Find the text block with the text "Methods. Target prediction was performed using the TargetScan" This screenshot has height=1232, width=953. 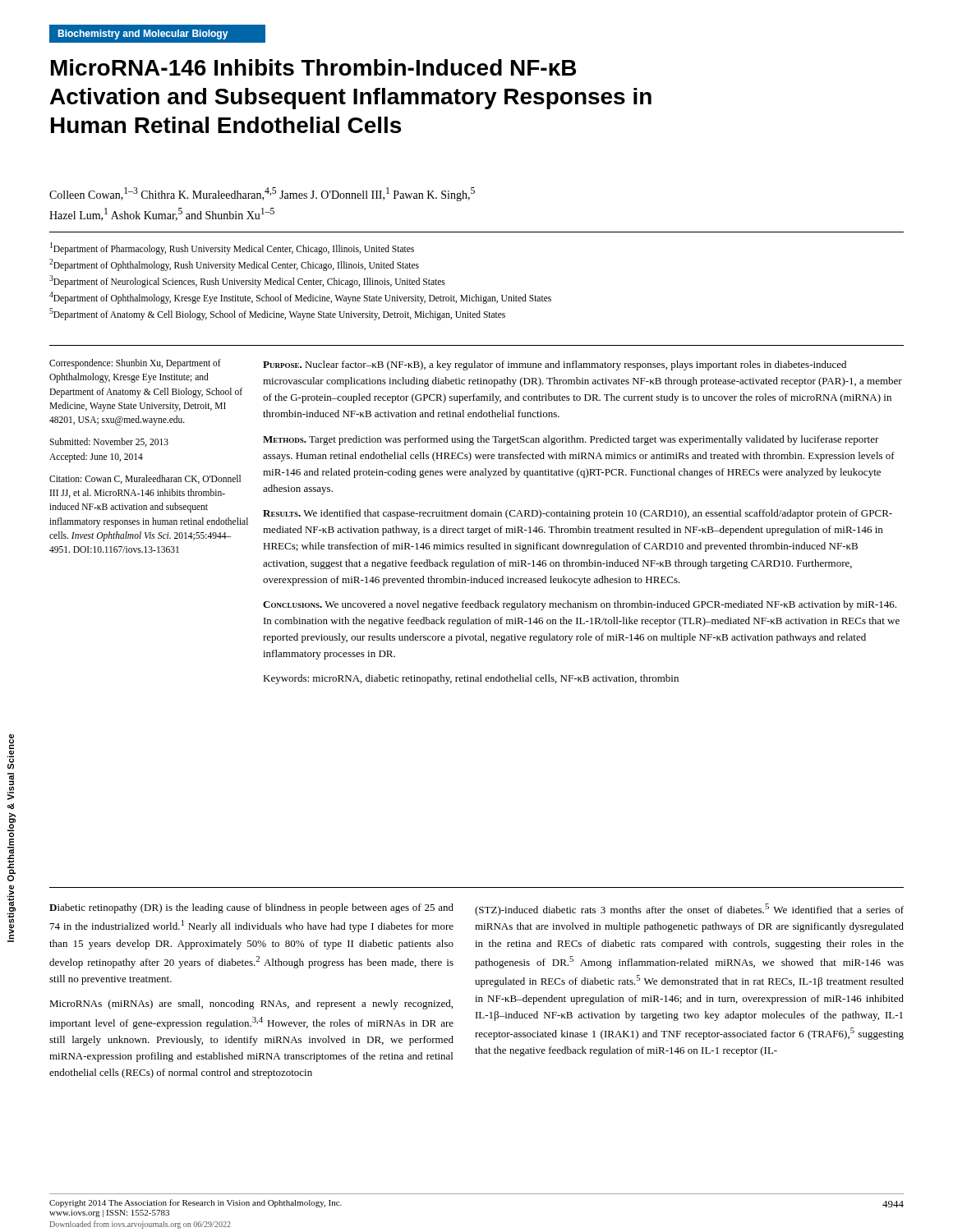[x=579, y=463]
